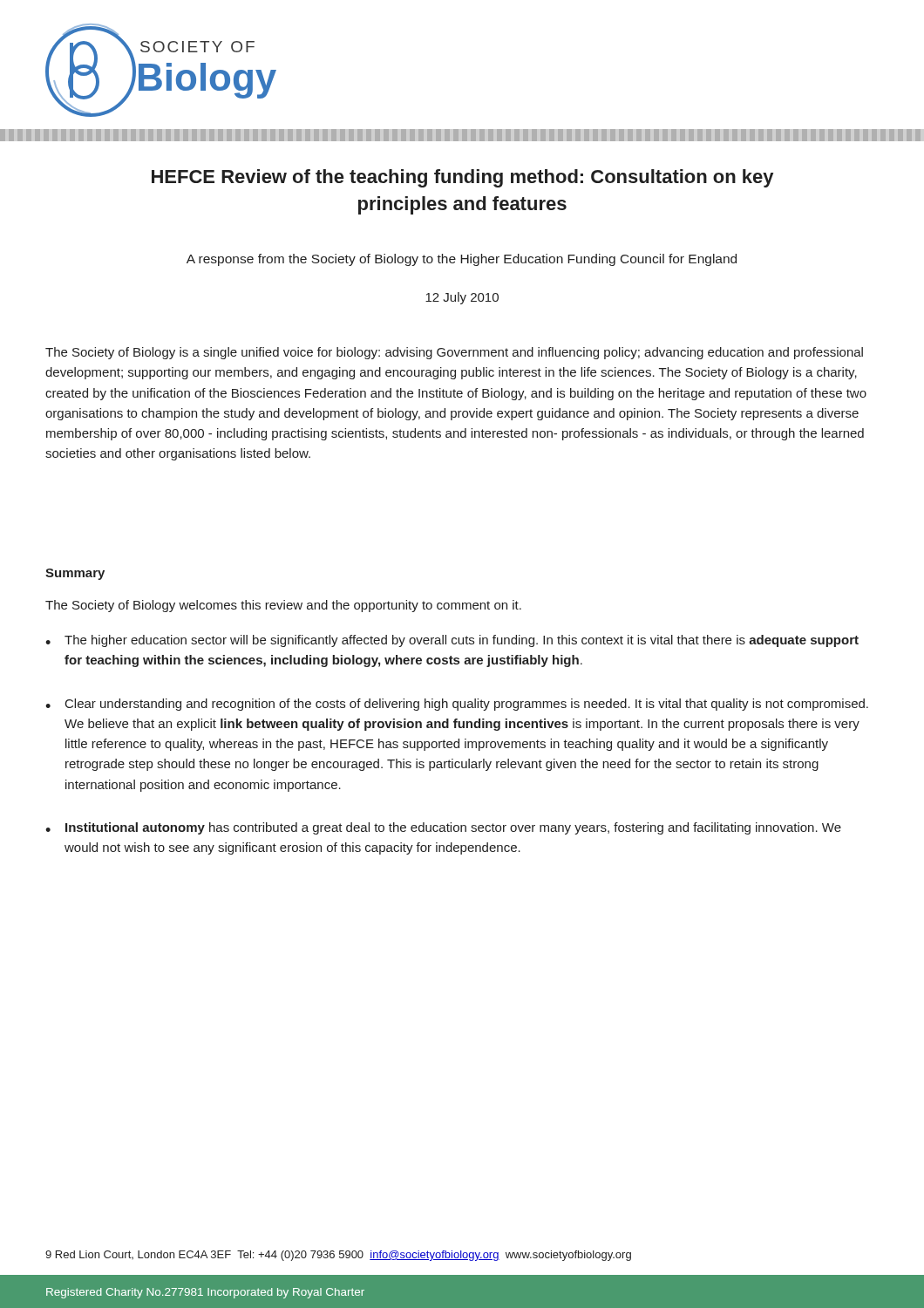Click the passage that begins "• Institutional autonomy has"
924x1308 pixels.
[462, 837]
